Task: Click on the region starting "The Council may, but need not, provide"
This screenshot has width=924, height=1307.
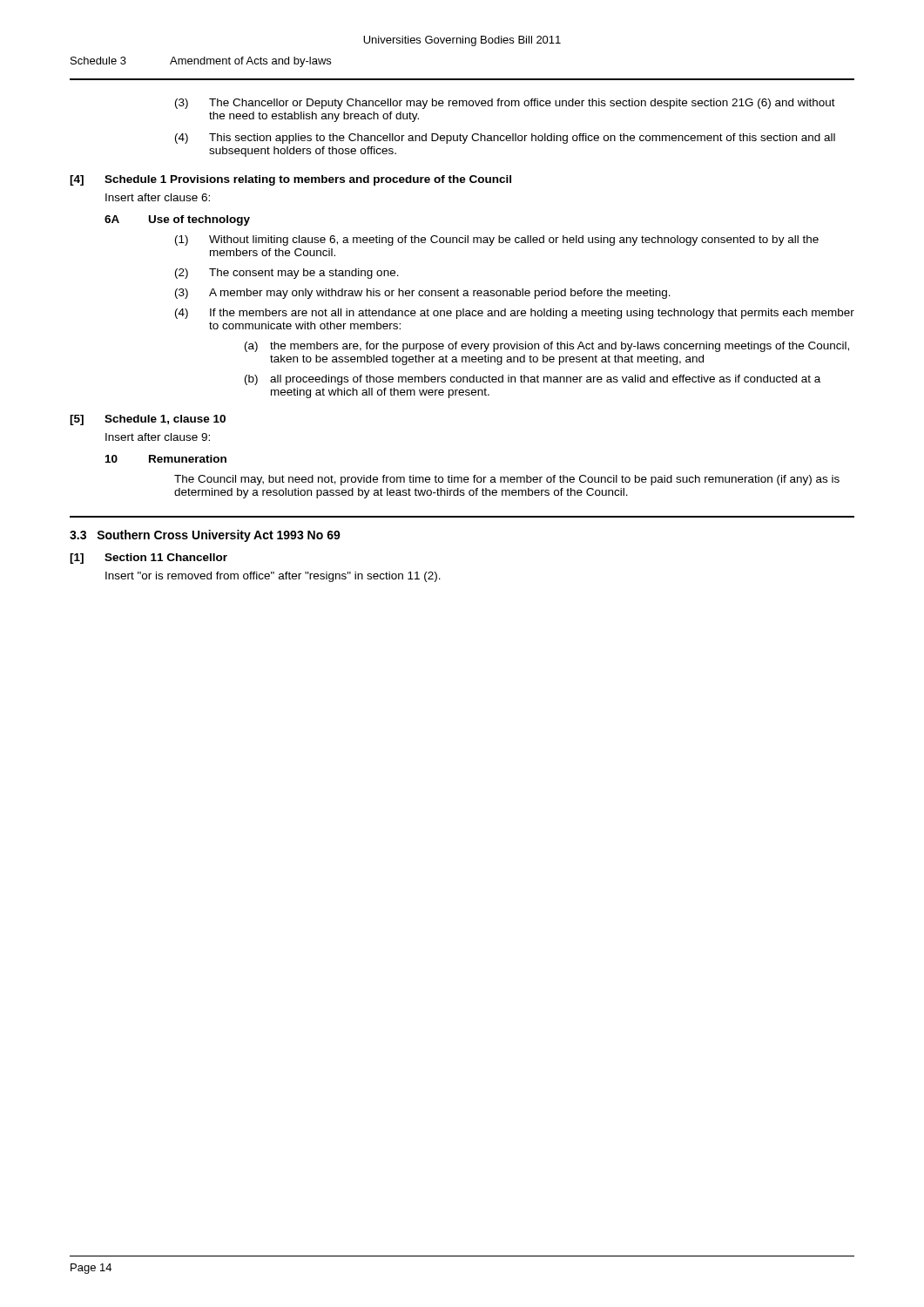Action: tap(507, 485)
